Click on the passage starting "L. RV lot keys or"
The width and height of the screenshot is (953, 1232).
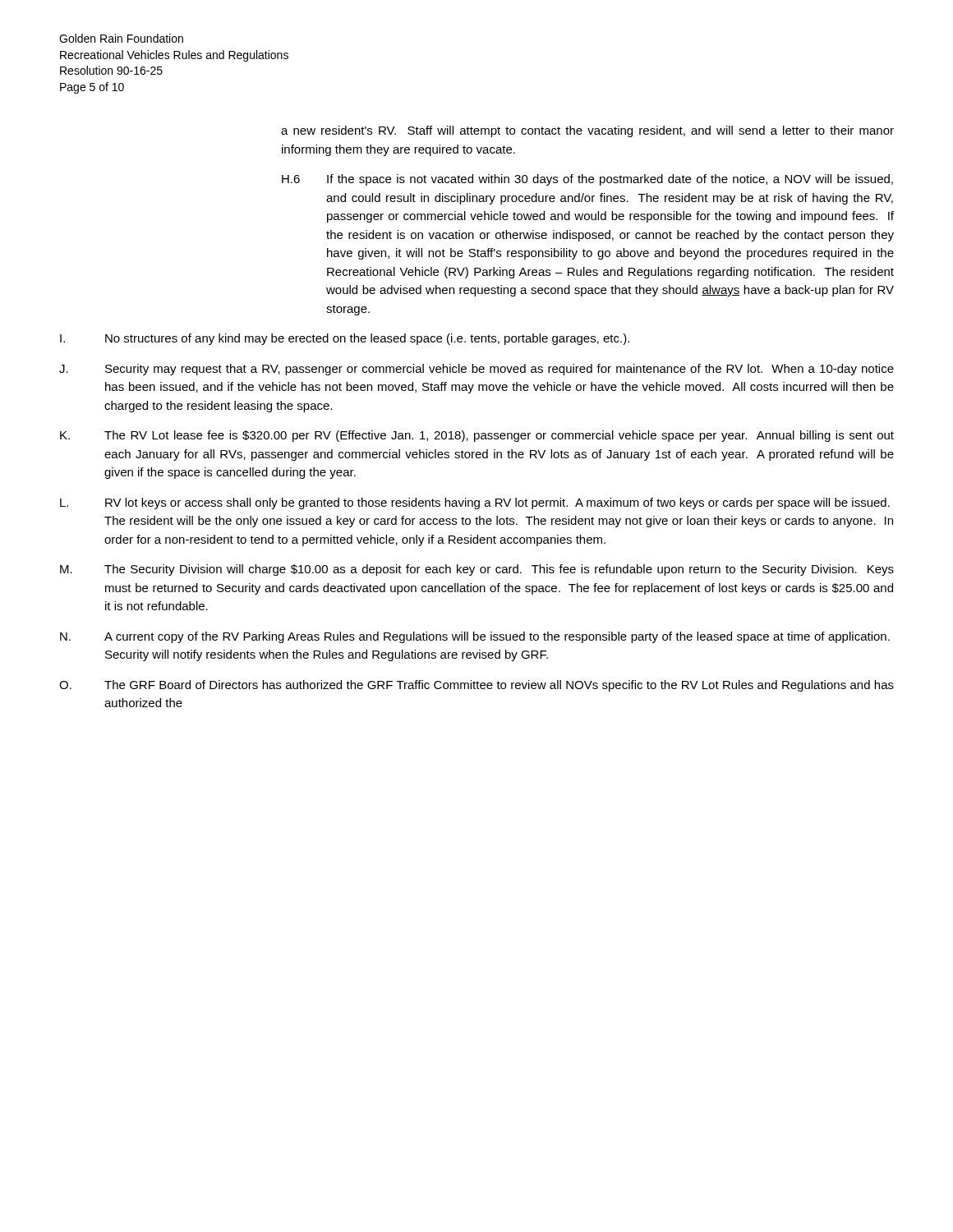[476, 521]
